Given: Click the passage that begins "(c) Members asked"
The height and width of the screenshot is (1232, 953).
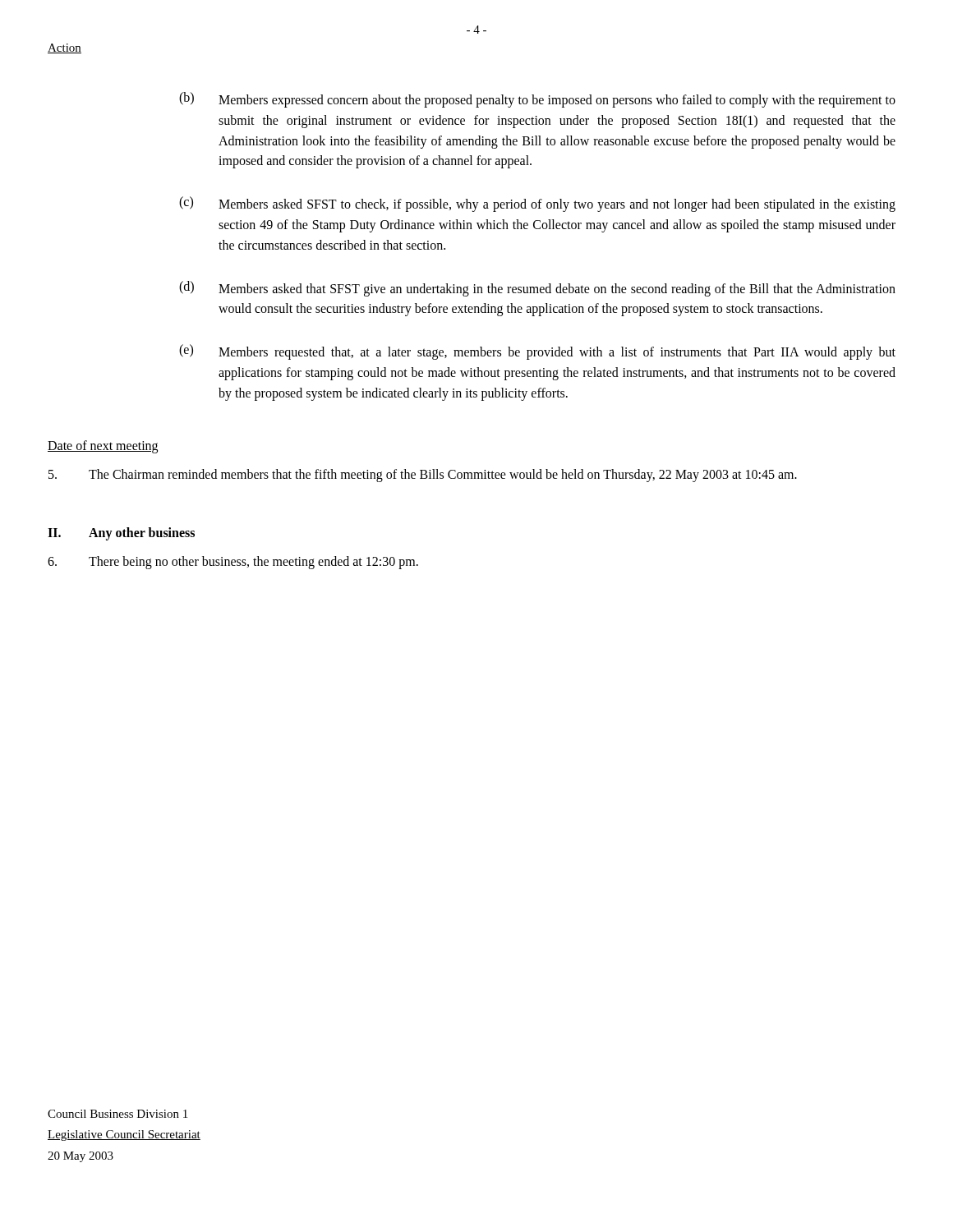Looking at the screenshot, I should pyautogui.click(x=537, y=225).
